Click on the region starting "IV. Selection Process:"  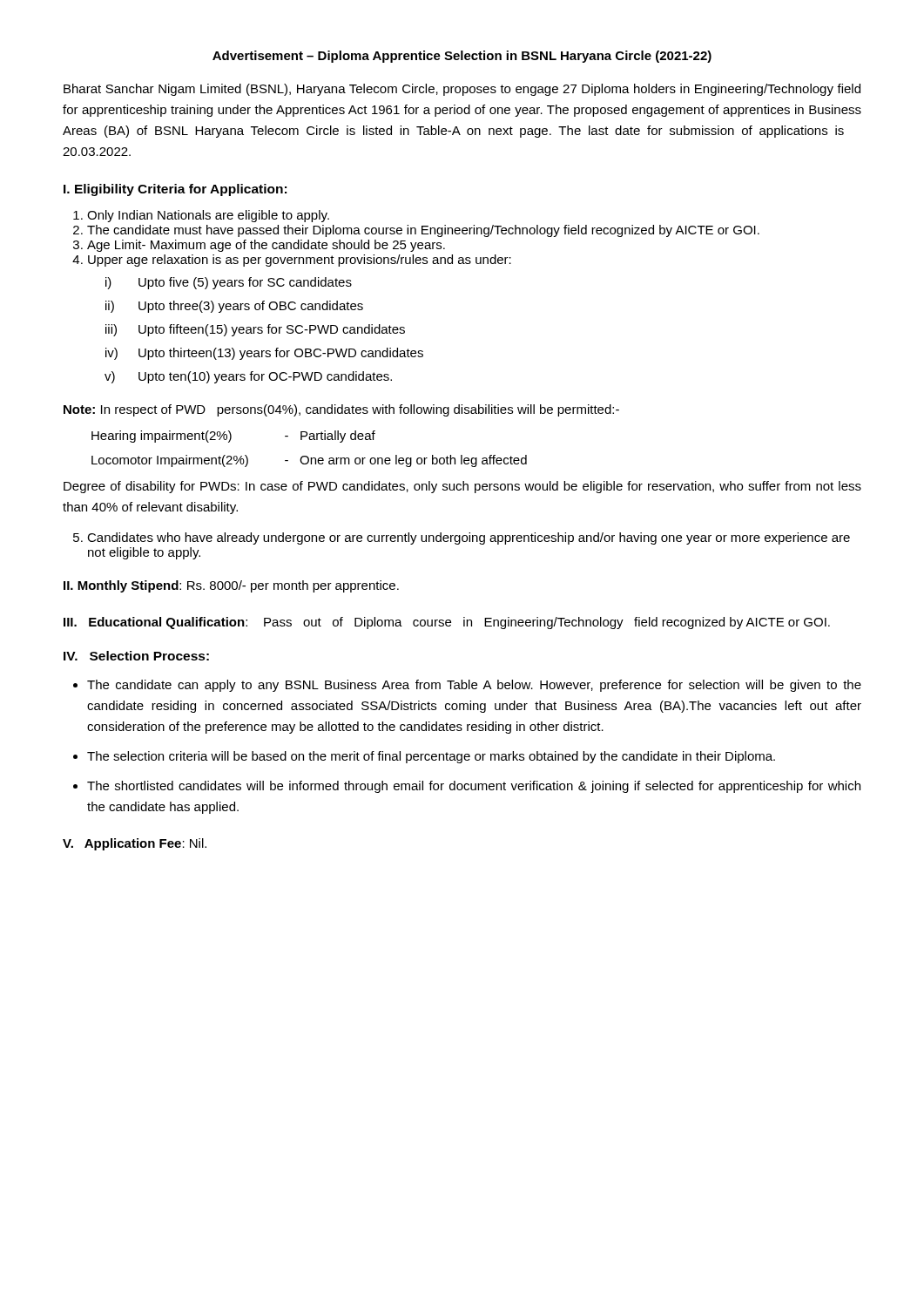[136, 656]
